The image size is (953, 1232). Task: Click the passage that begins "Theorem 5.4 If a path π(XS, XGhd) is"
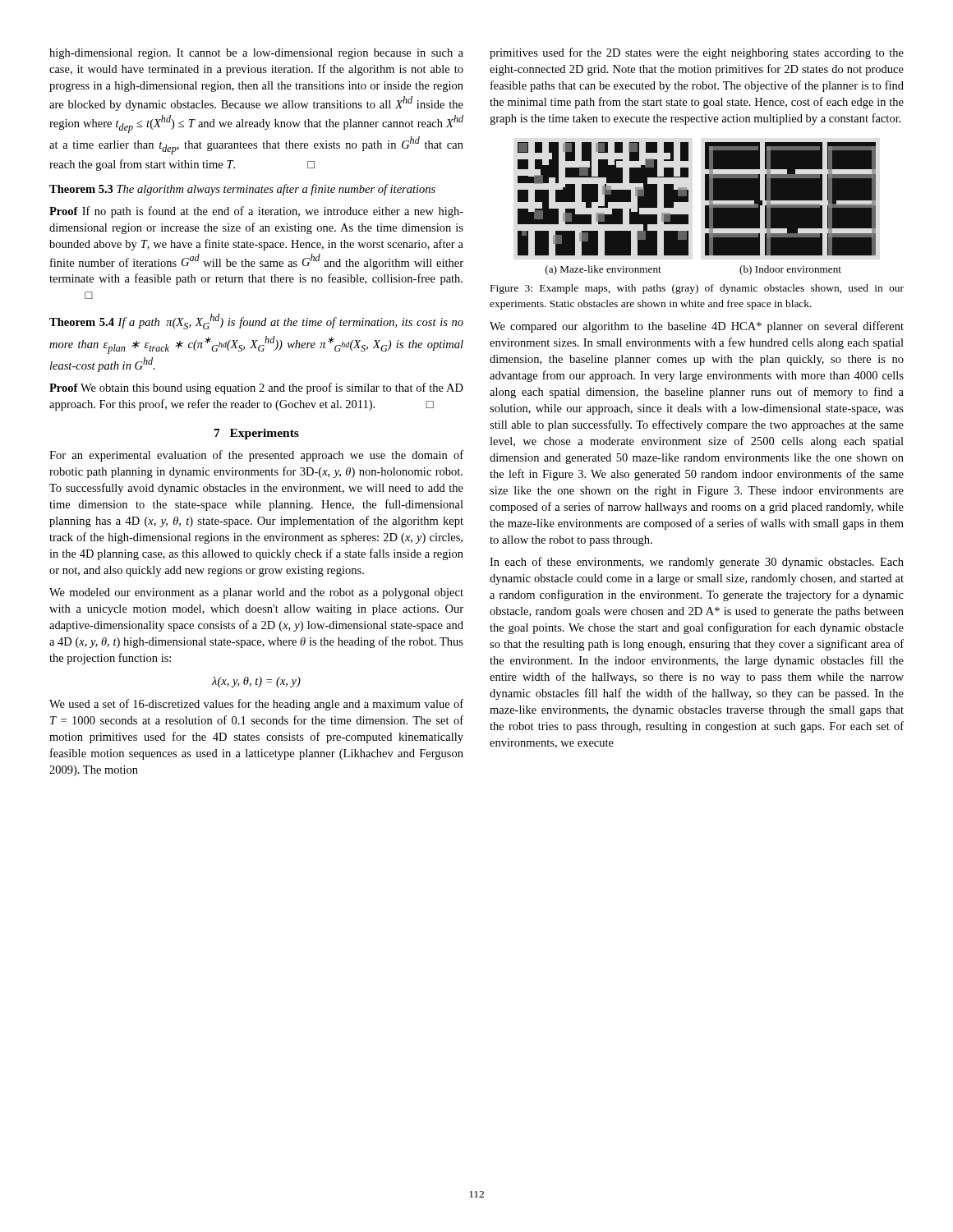click(256, 343)
